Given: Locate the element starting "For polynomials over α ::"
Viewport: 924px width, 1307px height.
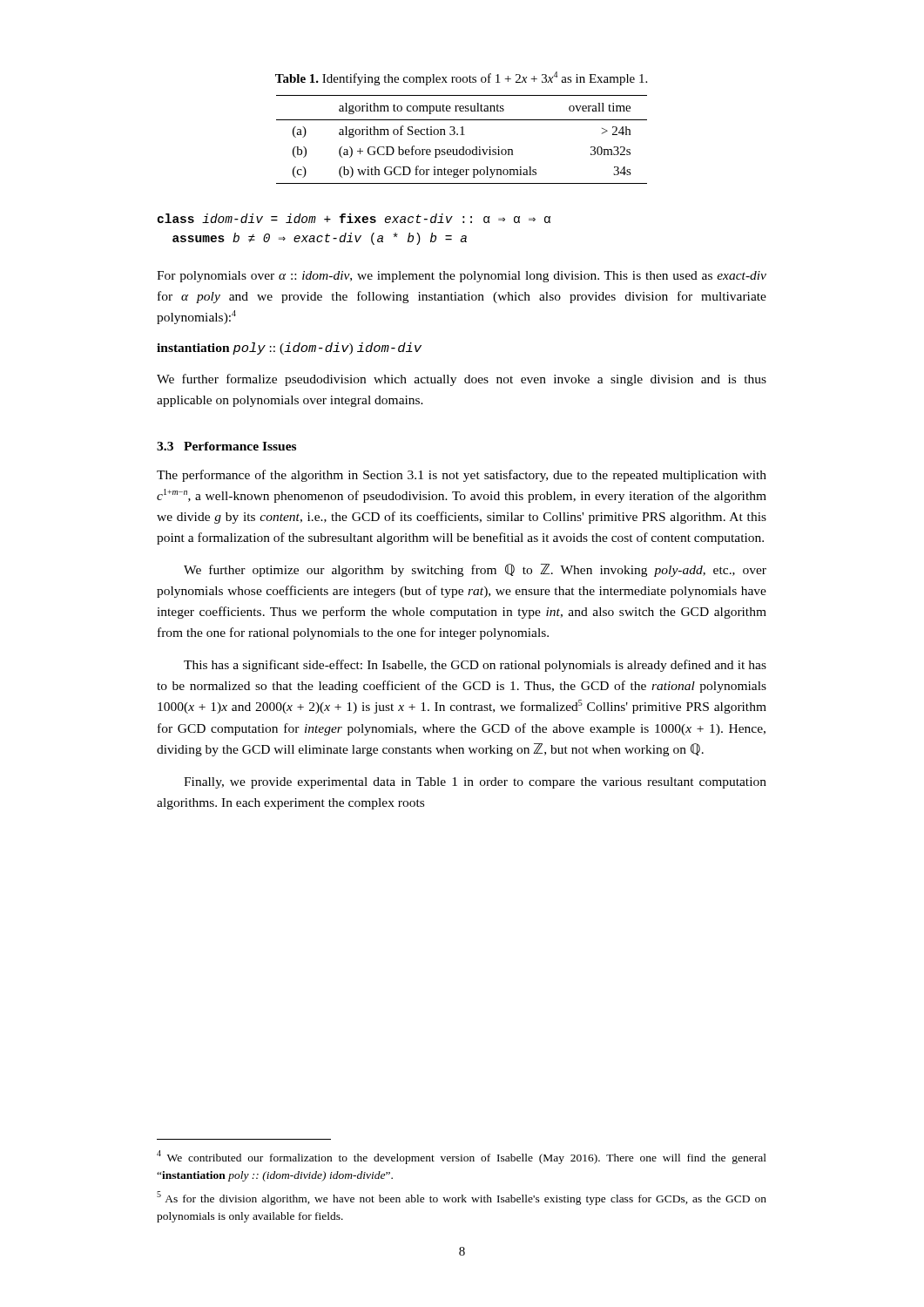Looking at the screenshot, I should [462, 296].
